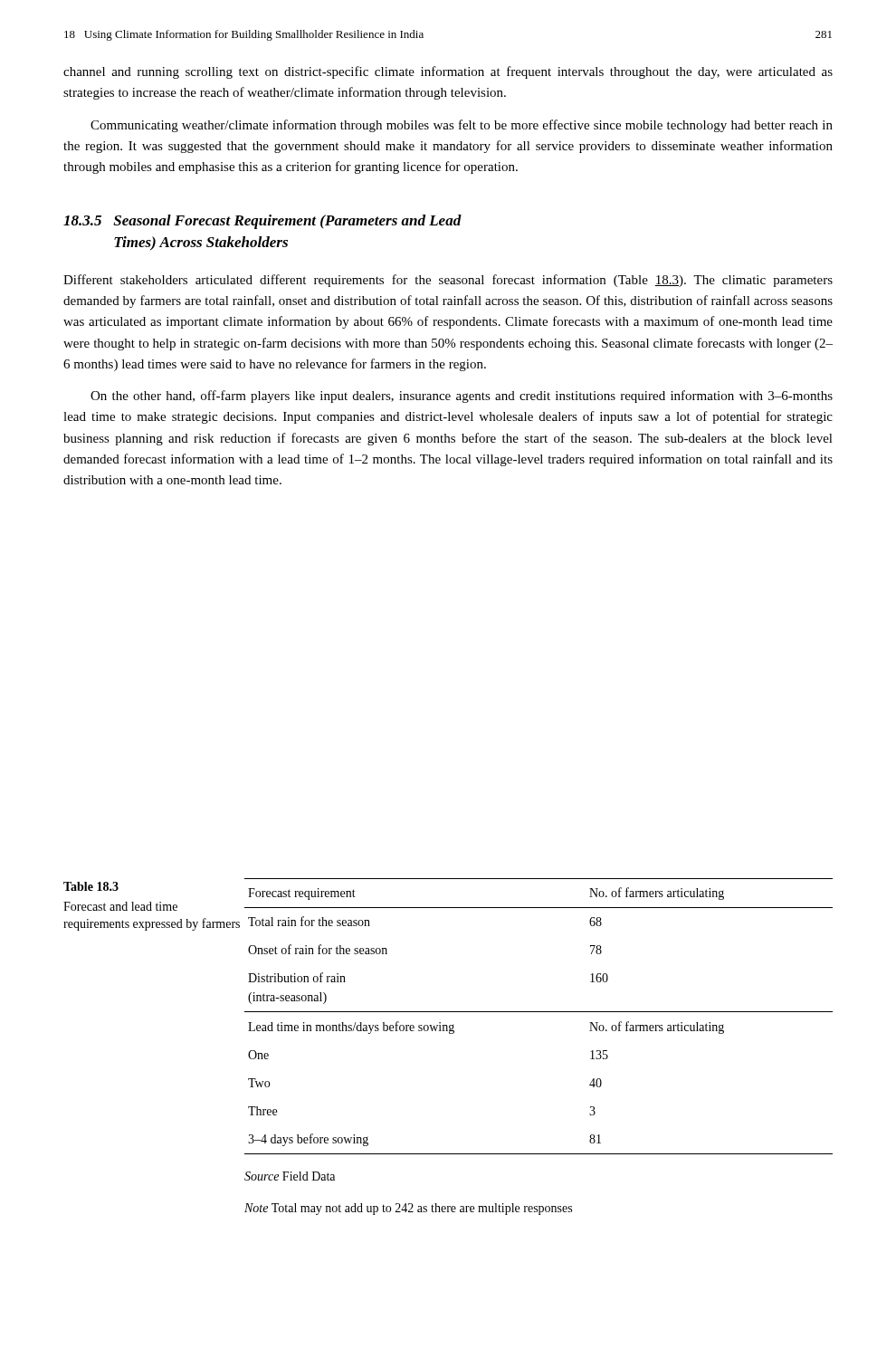Click the table
Image resolution: width=896 pixels, height=1358 pixels.
pyautogui.click(x=538, y=1048)
